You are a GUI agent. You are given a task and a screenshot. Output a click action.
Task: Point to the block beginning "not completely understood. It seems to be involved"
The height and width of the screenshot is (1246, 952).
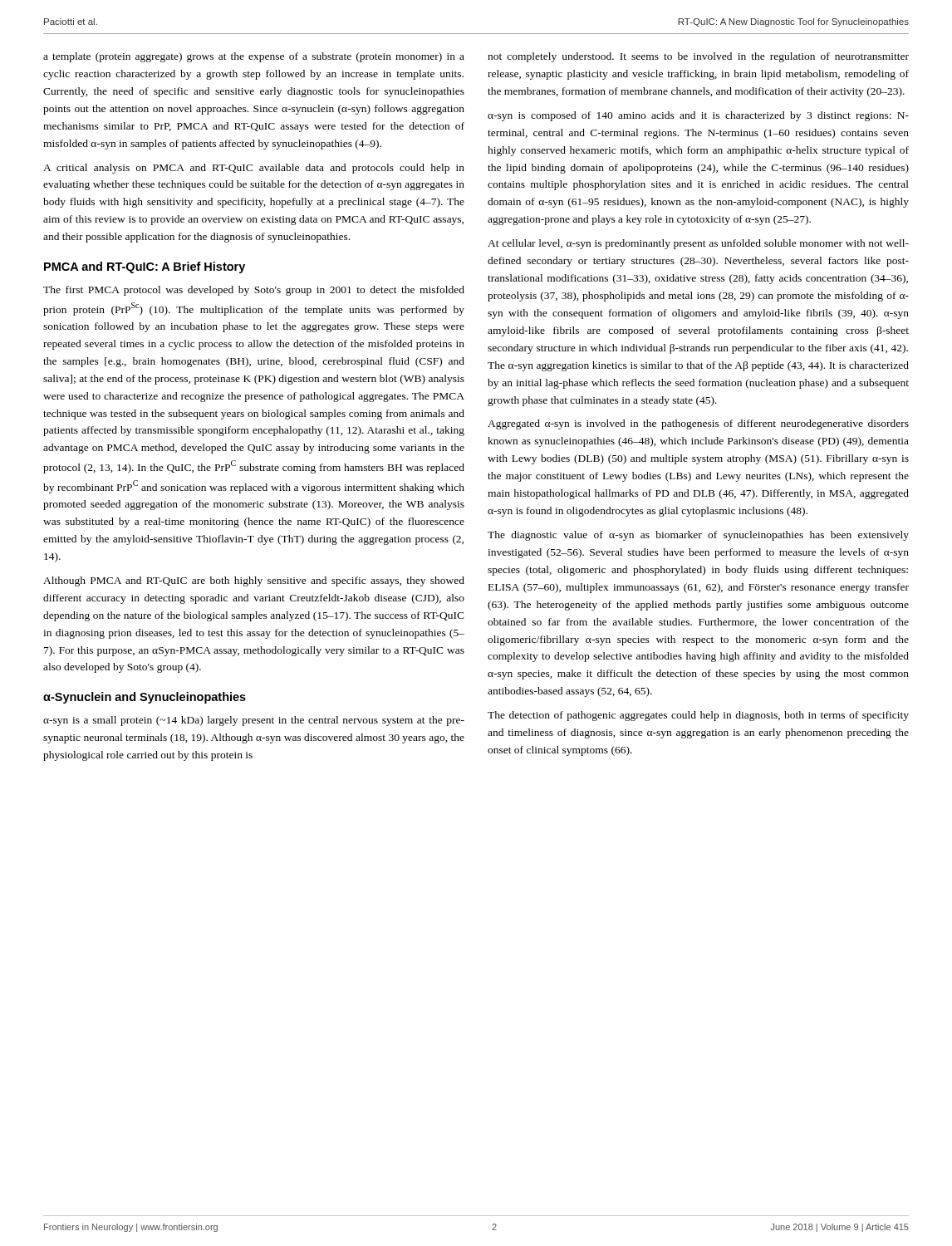tap(698, 74)
